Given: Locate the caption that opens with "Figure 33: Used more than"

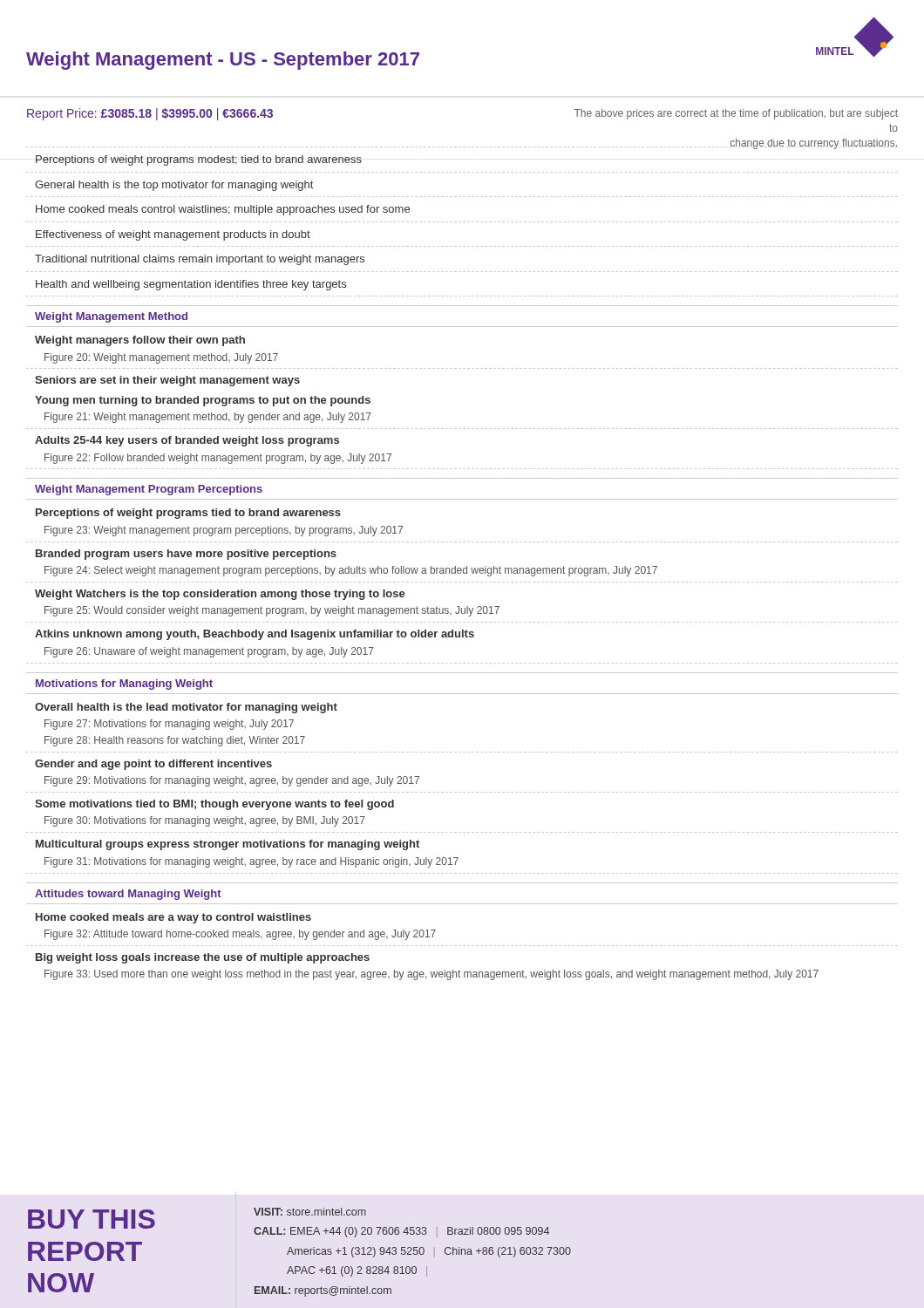Looking at the screenshot, I should point(431,974).
